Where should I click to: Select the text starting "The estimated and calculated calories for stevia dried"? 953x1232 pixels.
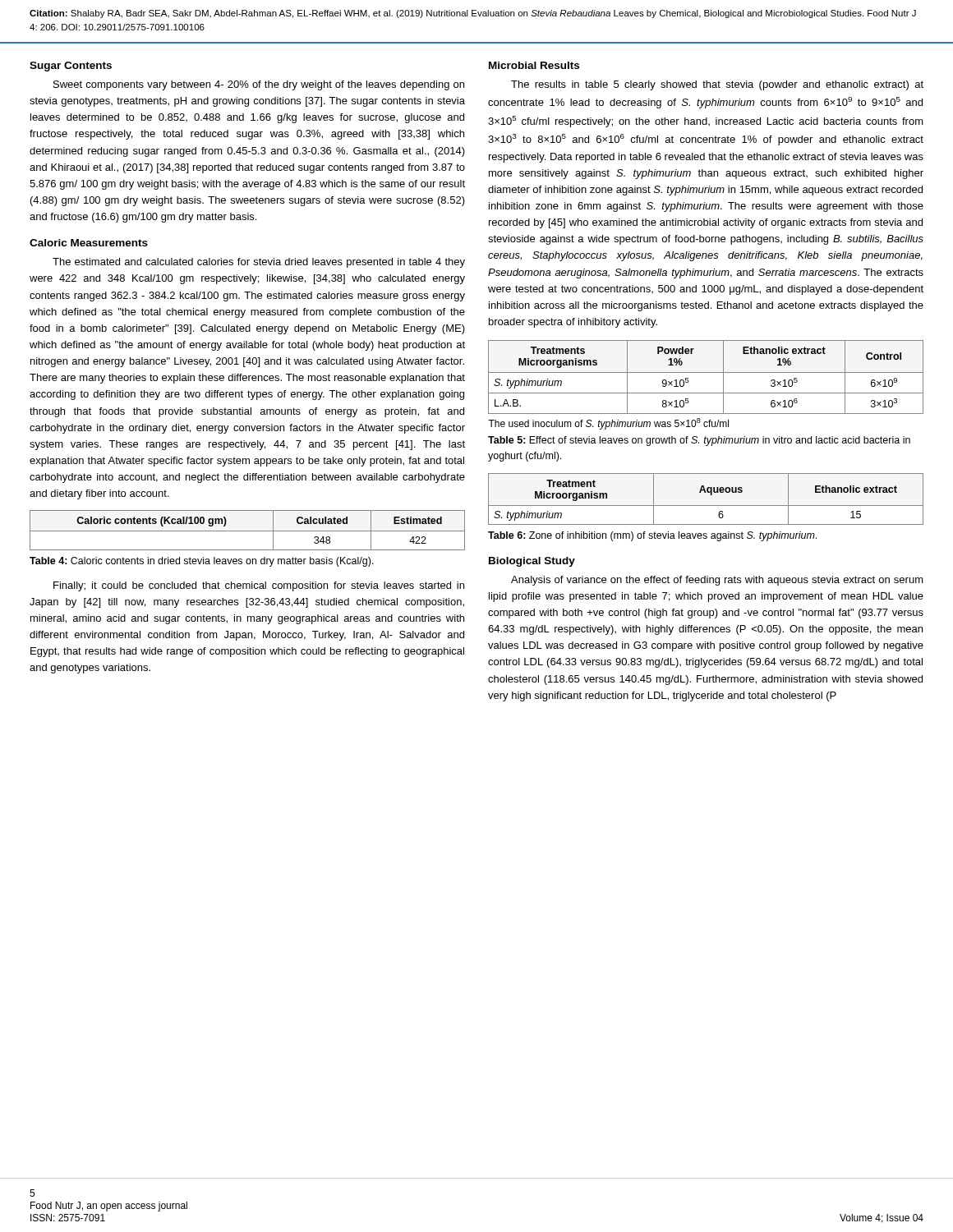click(247, 378)
